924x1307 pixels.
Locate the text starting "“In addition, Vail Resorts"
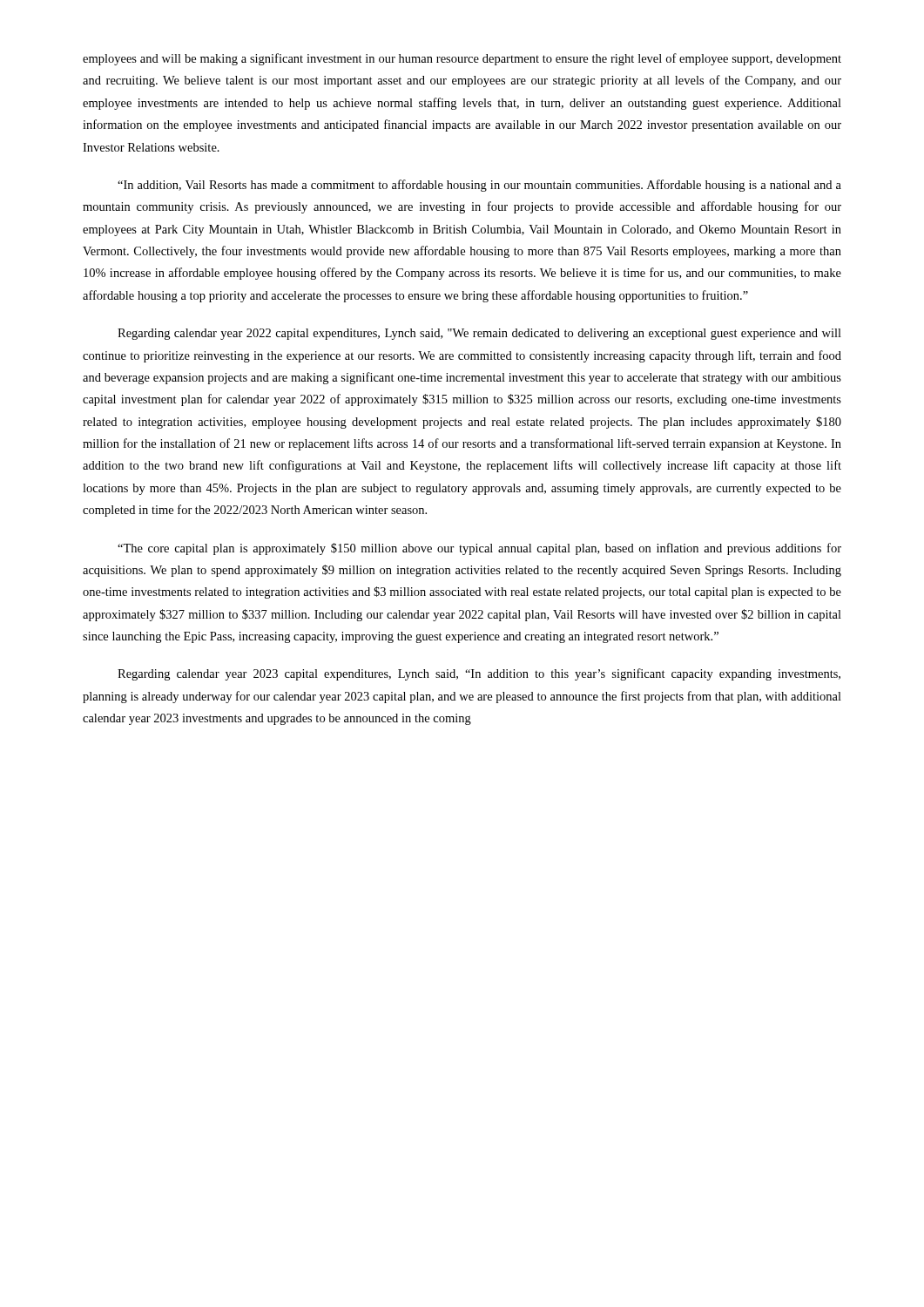click(x=462, y=240)
